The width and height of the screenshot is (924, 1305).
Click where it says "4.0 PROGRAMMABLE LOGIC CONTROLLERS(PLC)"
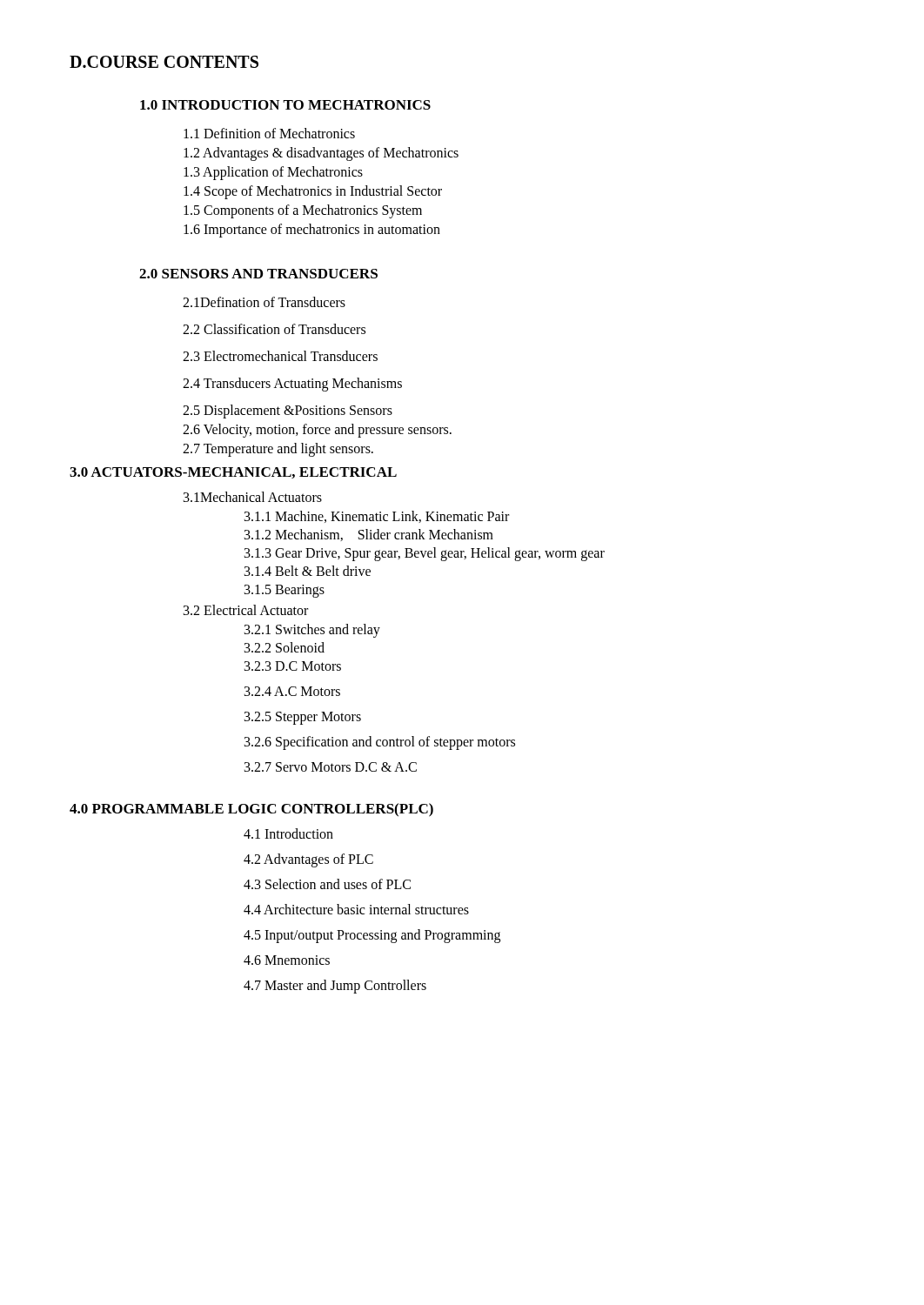pos(252,809)
